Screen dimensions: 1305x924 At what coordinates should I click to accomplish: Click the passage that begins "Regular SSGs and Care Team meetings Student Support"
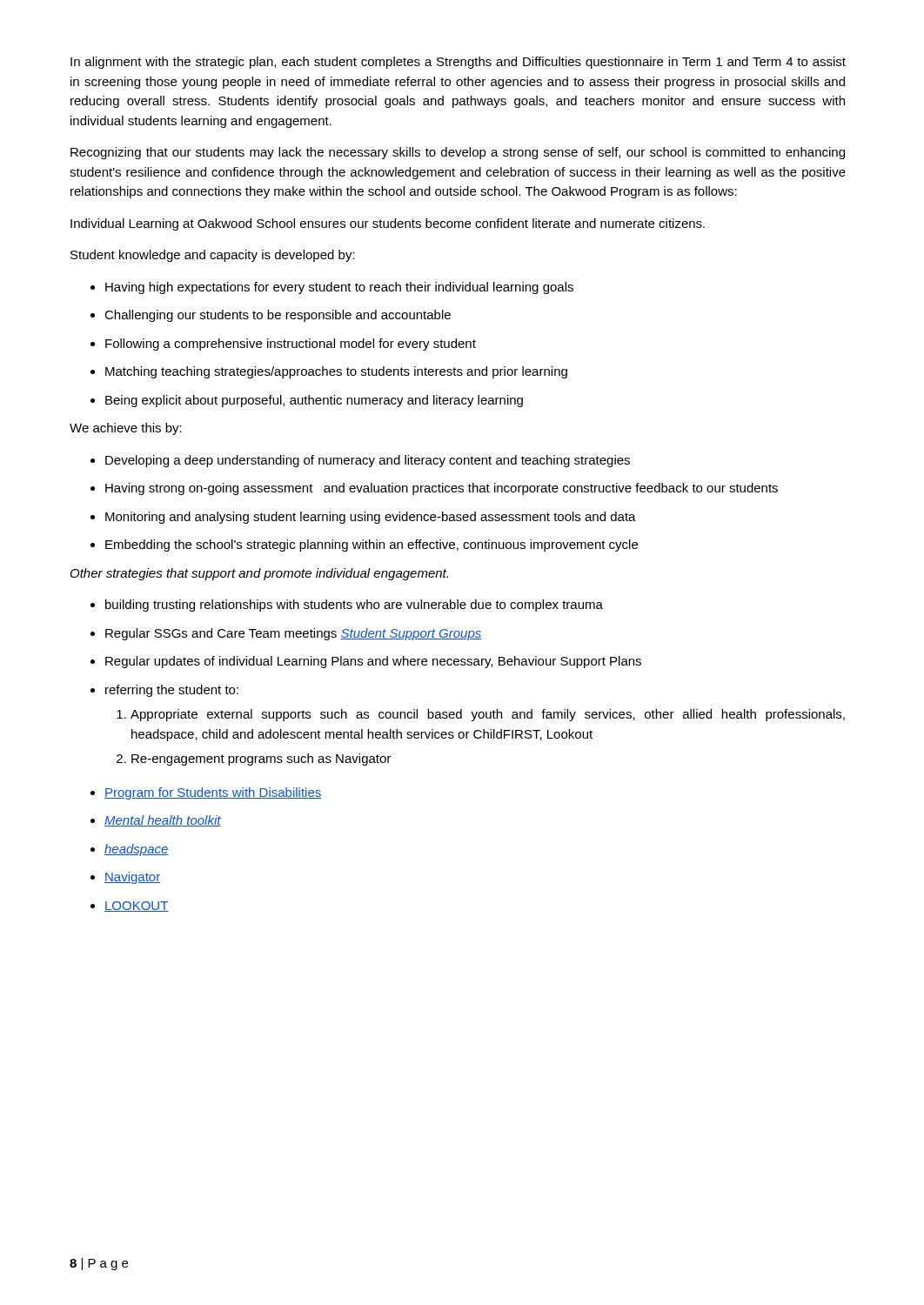pyautogui.click(x=458, y=633)
